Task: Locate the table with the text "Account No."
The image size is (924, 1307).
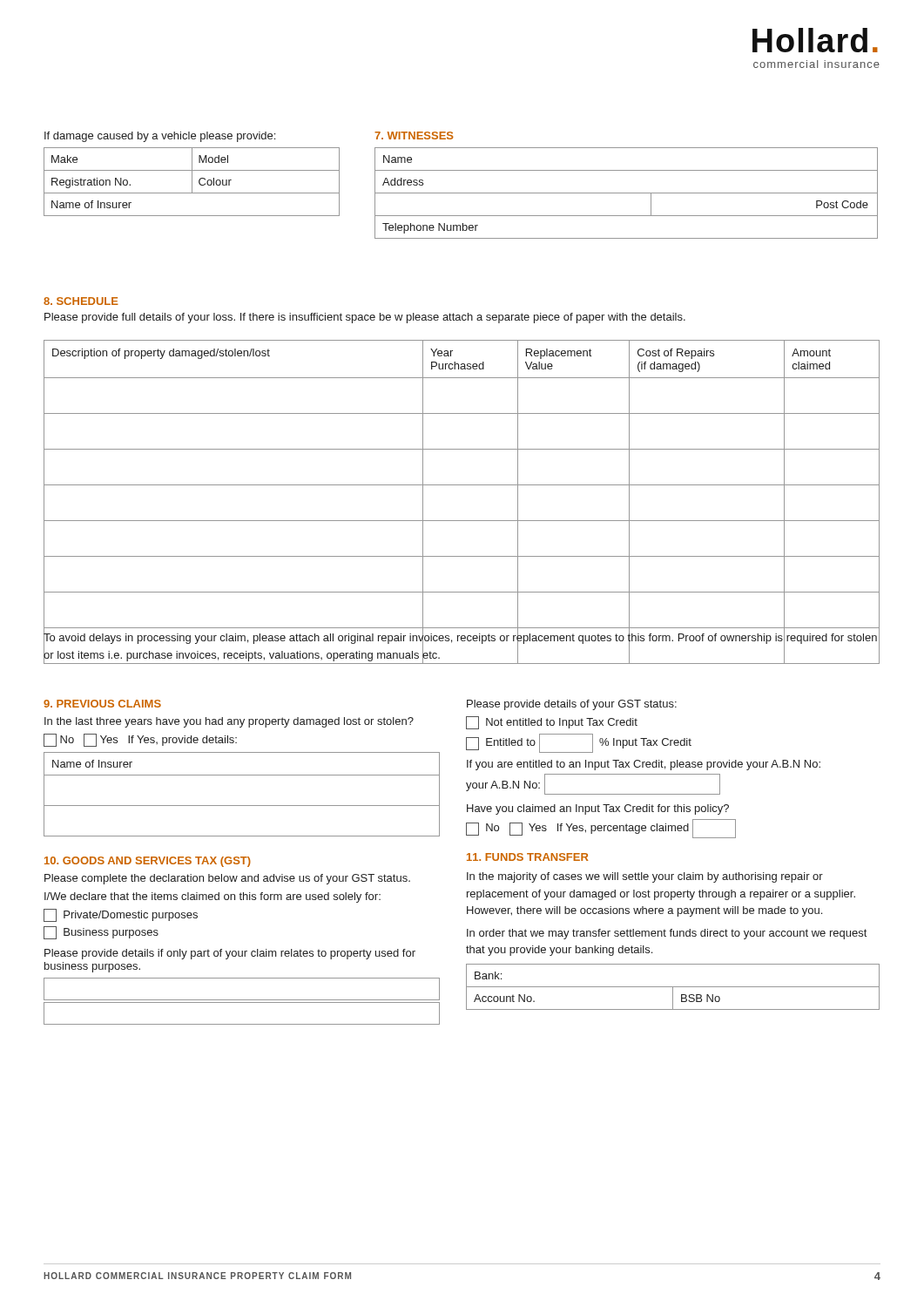Action: pyautogui.click(x=673, y=986)
